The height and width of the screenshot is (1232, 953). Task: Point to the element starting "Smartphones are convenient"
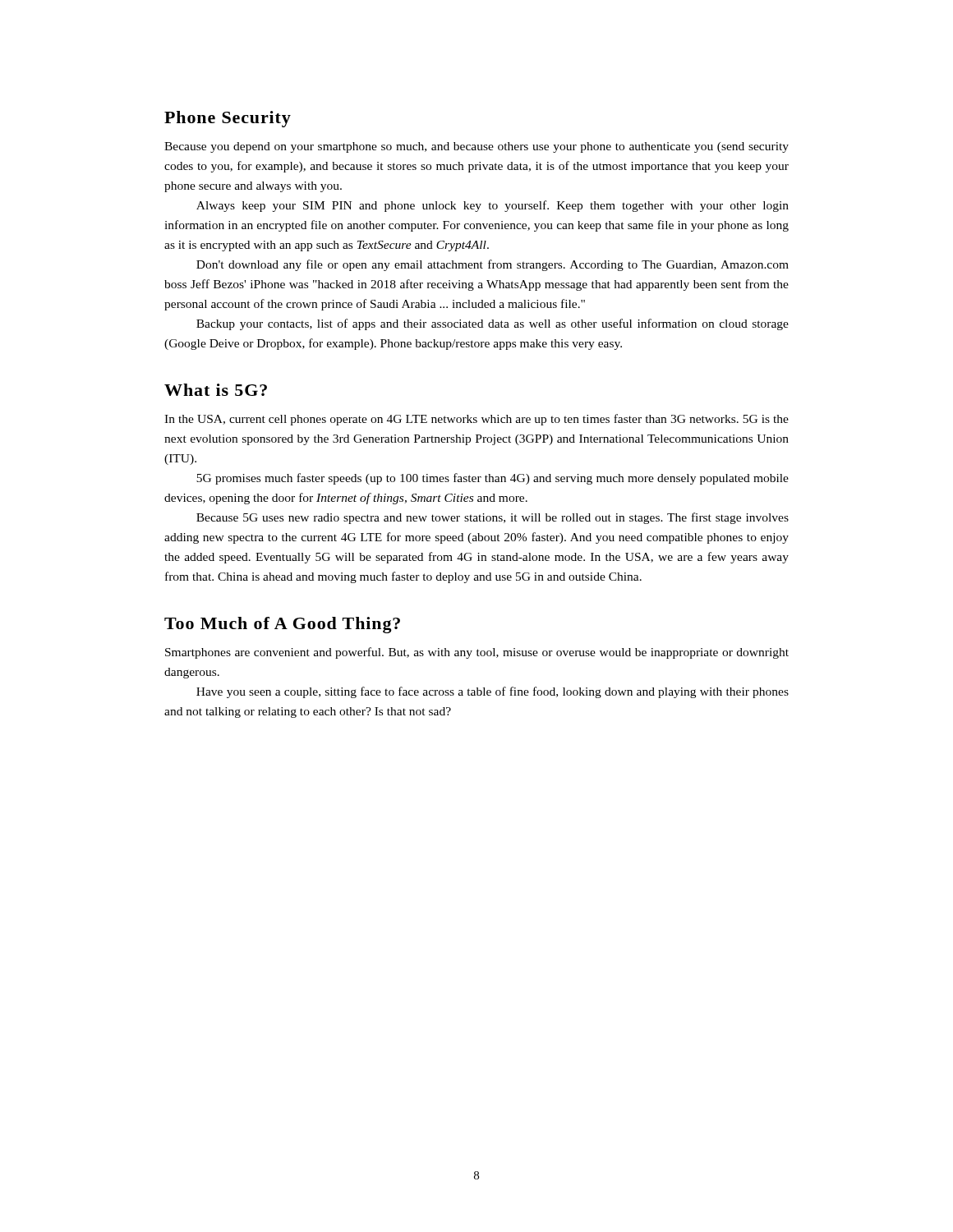[476, 682]
